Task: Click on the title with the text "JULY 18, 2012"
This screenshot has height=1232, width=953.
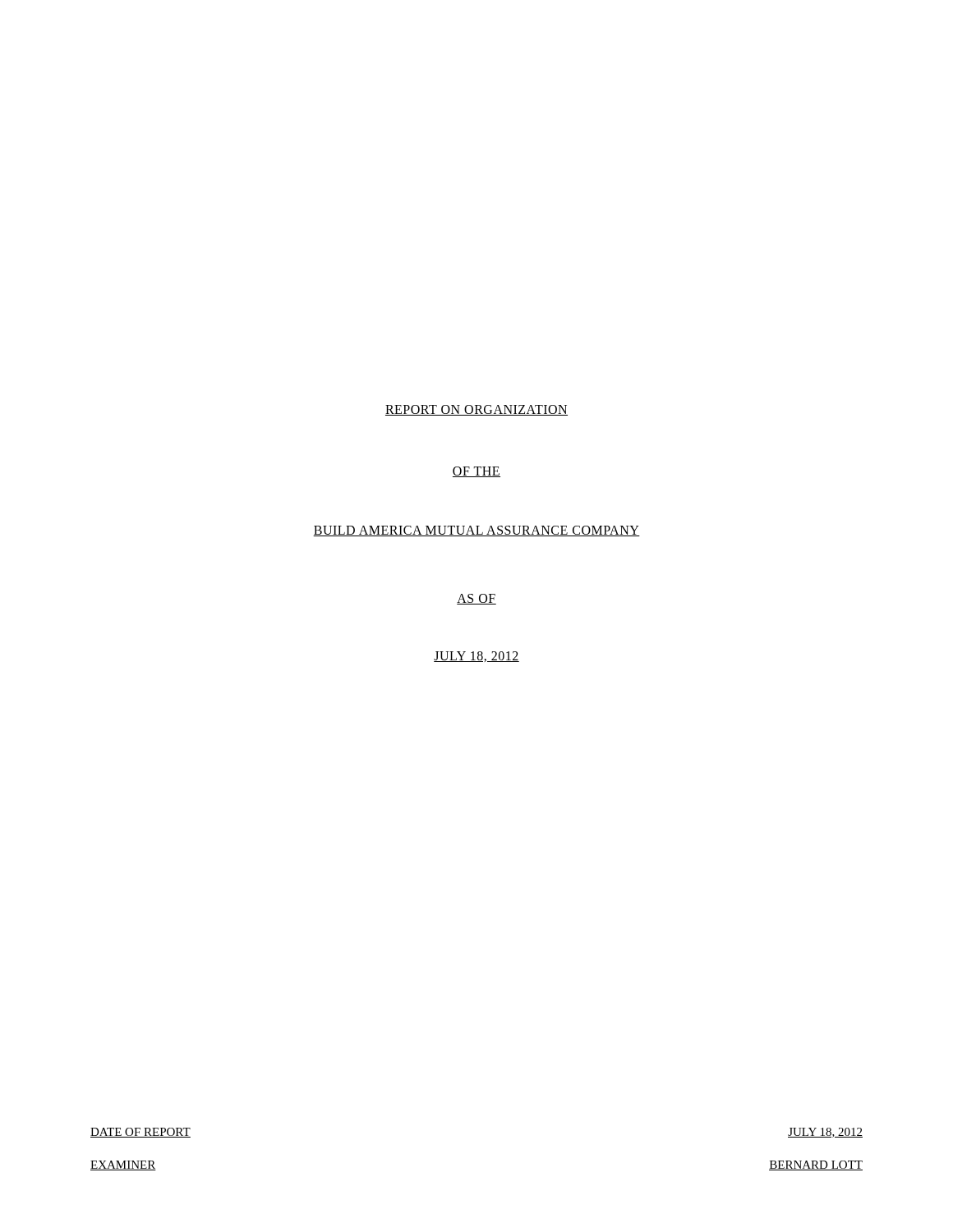Action: coord(476,656)
